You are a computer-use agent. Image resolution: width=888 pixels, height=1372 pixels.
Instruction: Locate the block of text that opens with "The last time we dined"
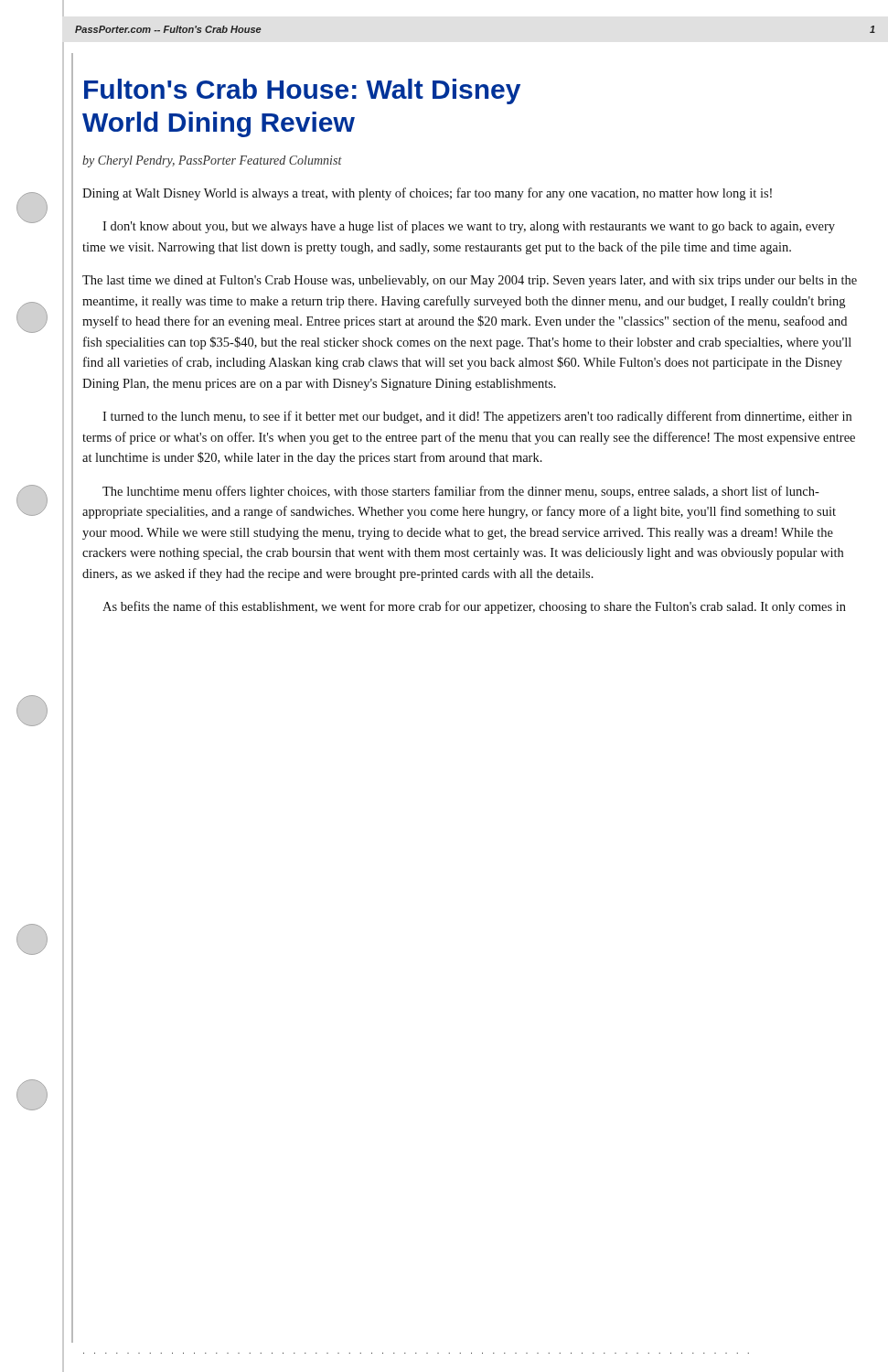[470, 332]
